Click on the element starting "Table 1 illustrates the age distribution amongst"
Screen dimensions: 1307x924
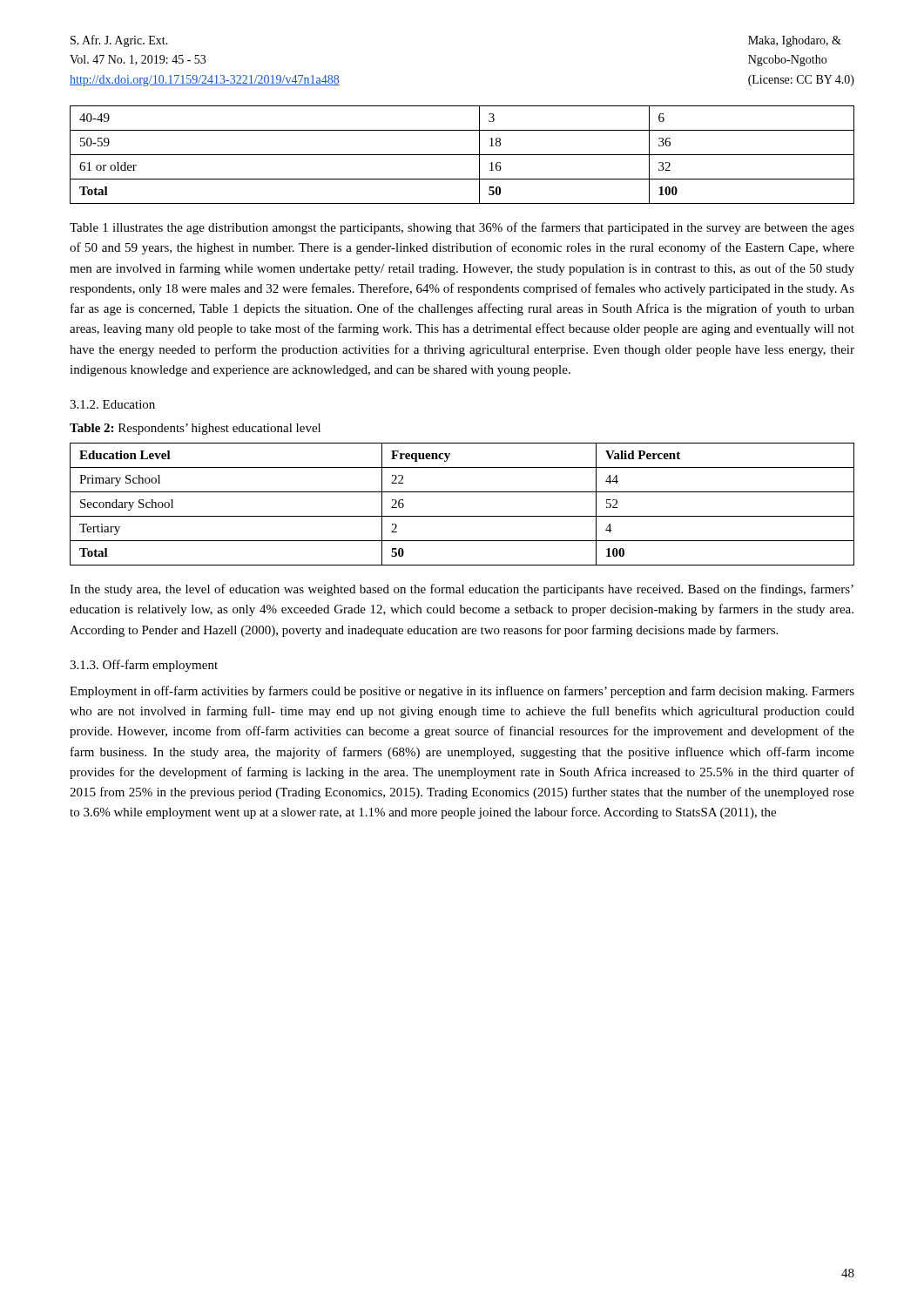click(462, 298)
